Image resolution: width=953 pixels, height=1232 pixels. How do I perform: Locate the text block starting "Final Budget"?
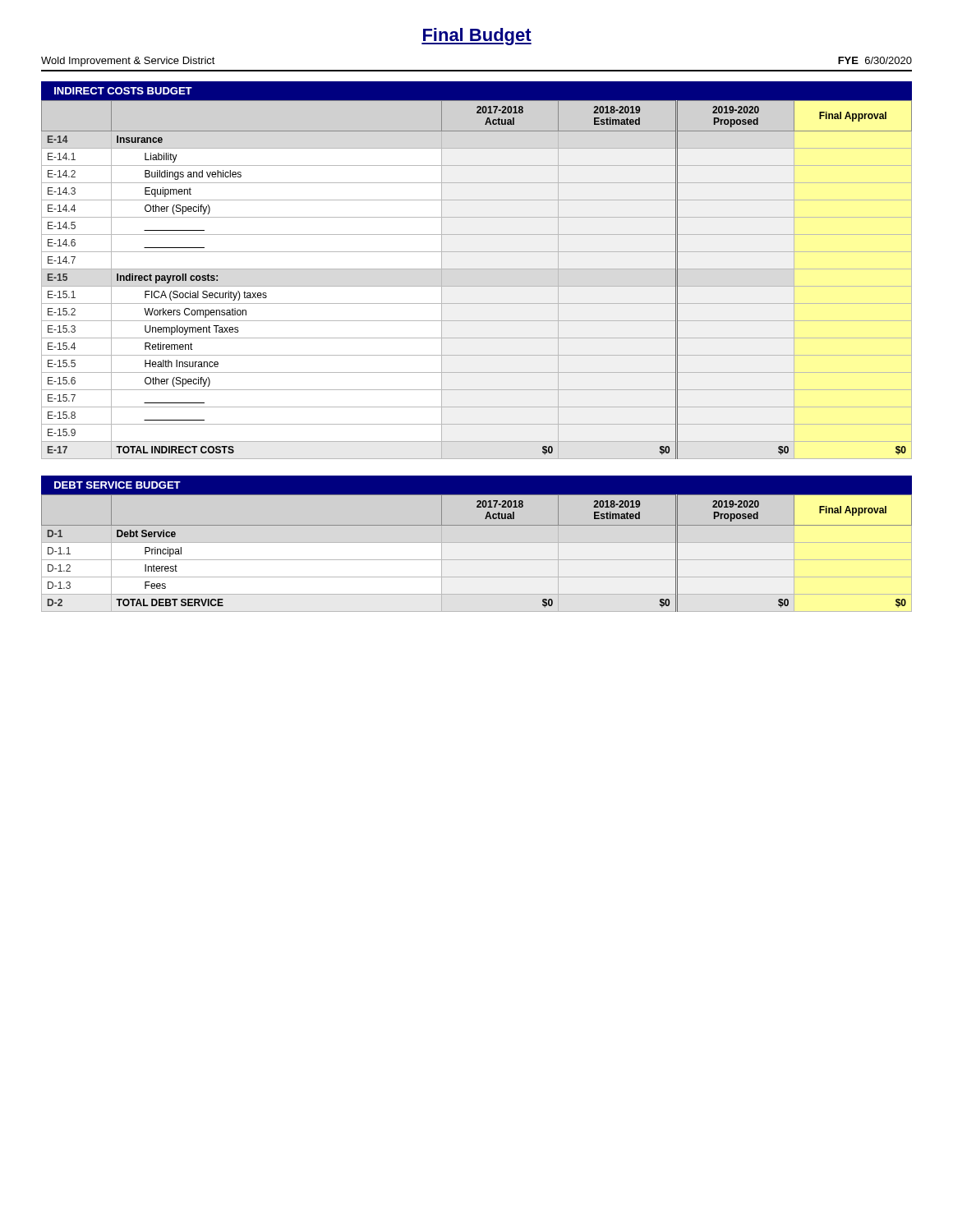point(476,35)
